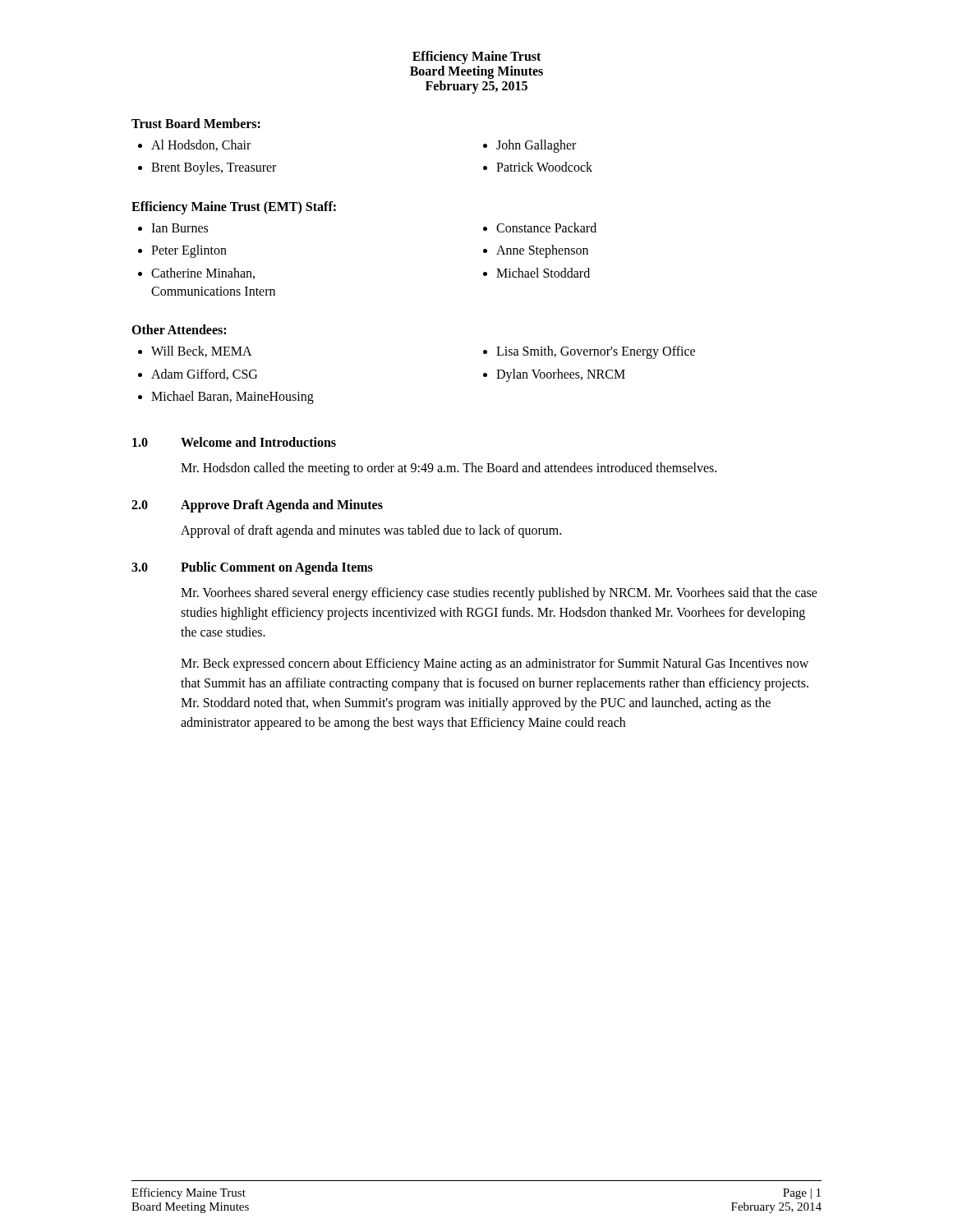Where does it say "Other Attendees:"?
The width and height of the screenshot is (953, 1232).
click(179, 330)
